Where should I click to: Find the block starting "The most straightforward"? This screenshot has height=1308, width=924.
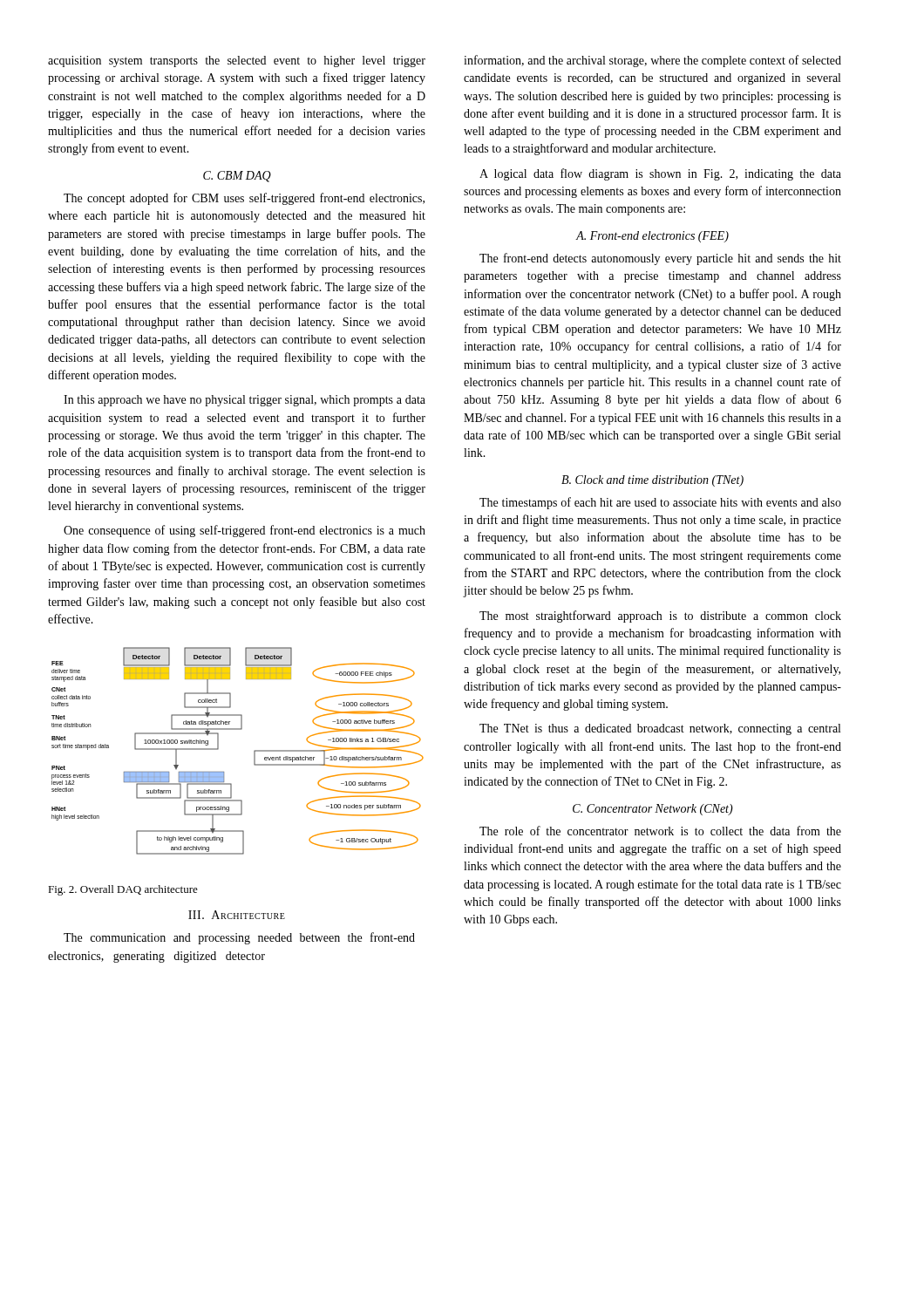[652, 661]
